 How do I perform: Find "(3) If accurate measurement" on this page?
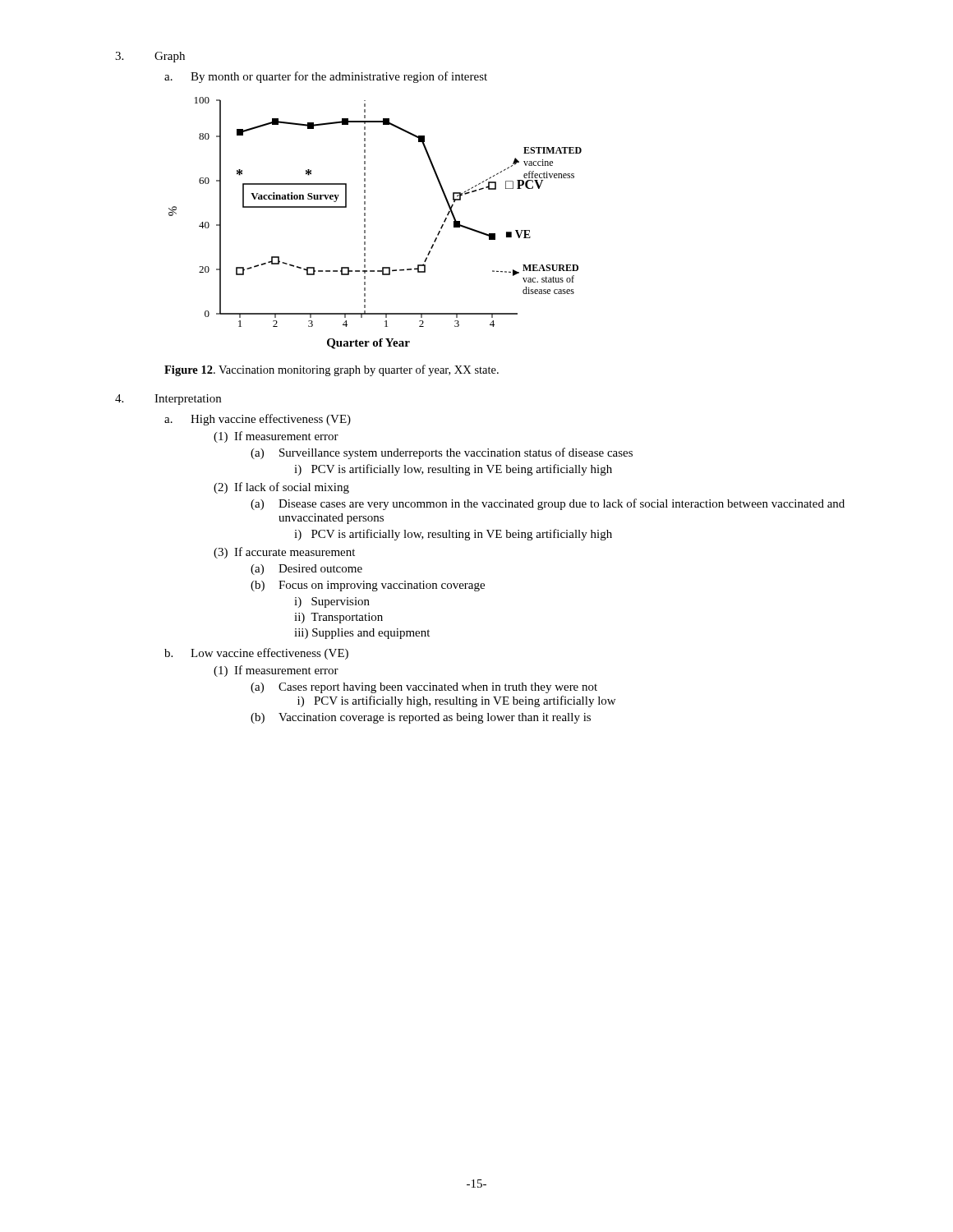point(284,552)
